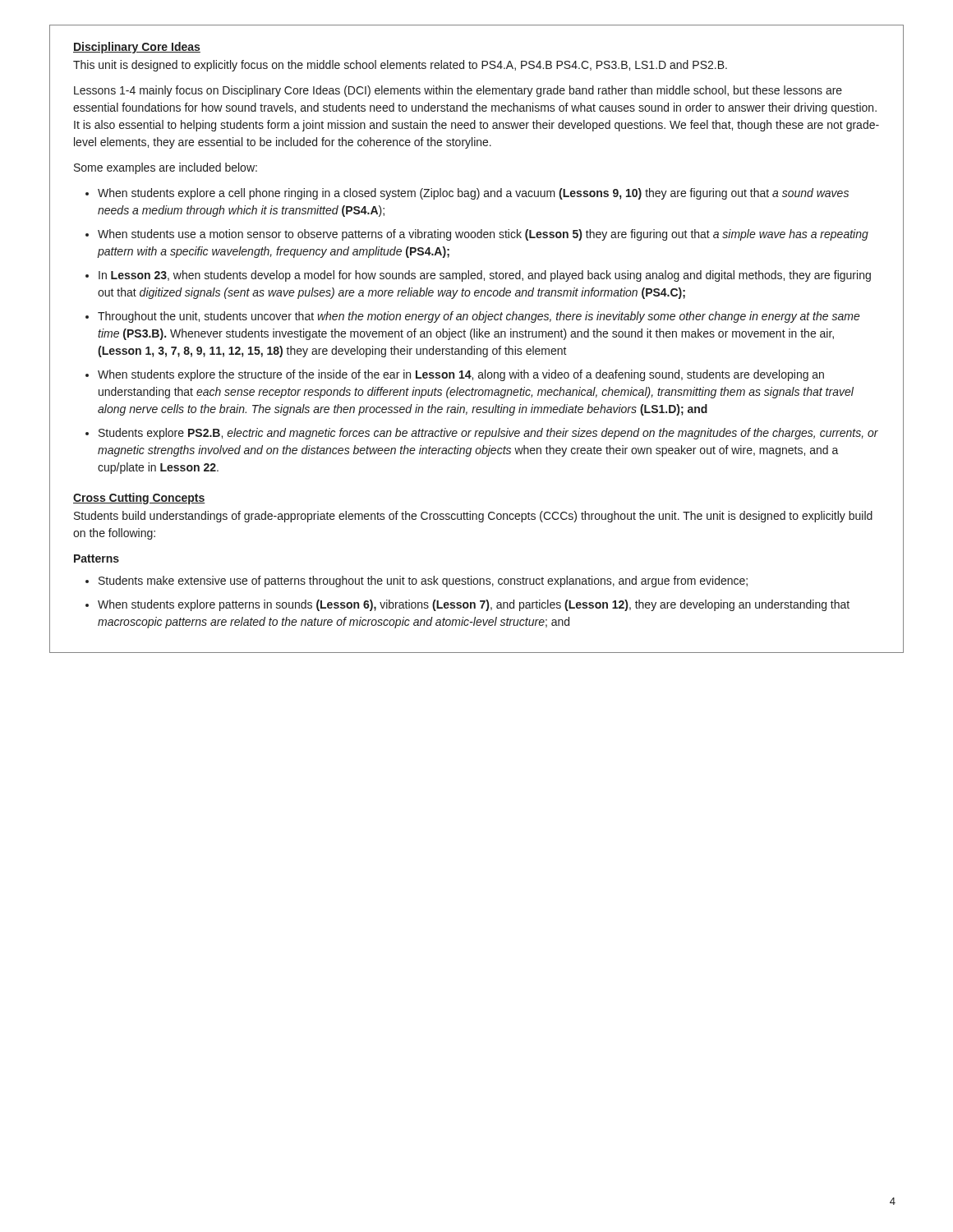
Task: Locate the section header with the text "Cross Cutting Concepts"
Action: click(139, 498)
